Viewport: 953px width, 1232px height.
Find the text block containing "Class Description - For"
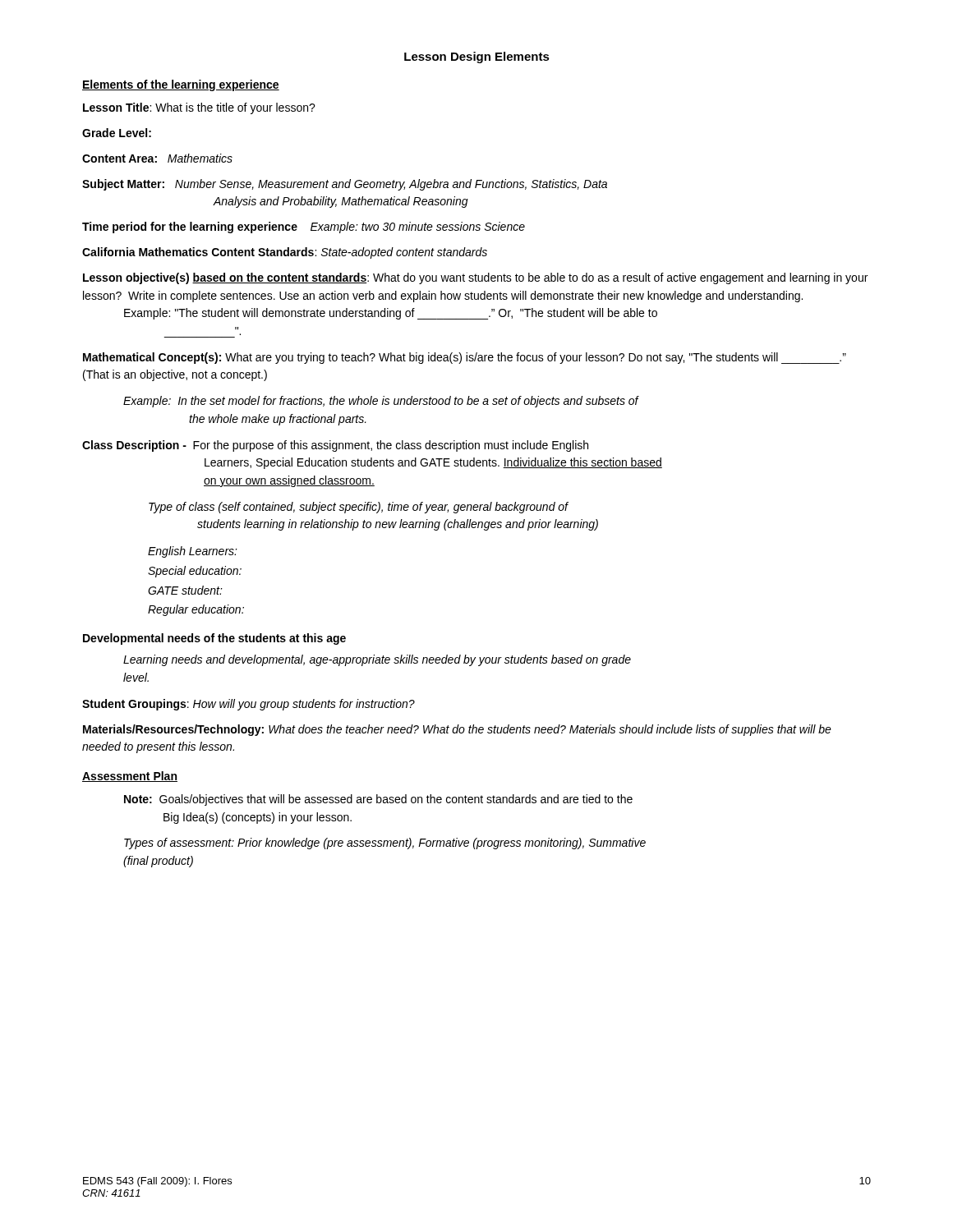click(372, 463)
